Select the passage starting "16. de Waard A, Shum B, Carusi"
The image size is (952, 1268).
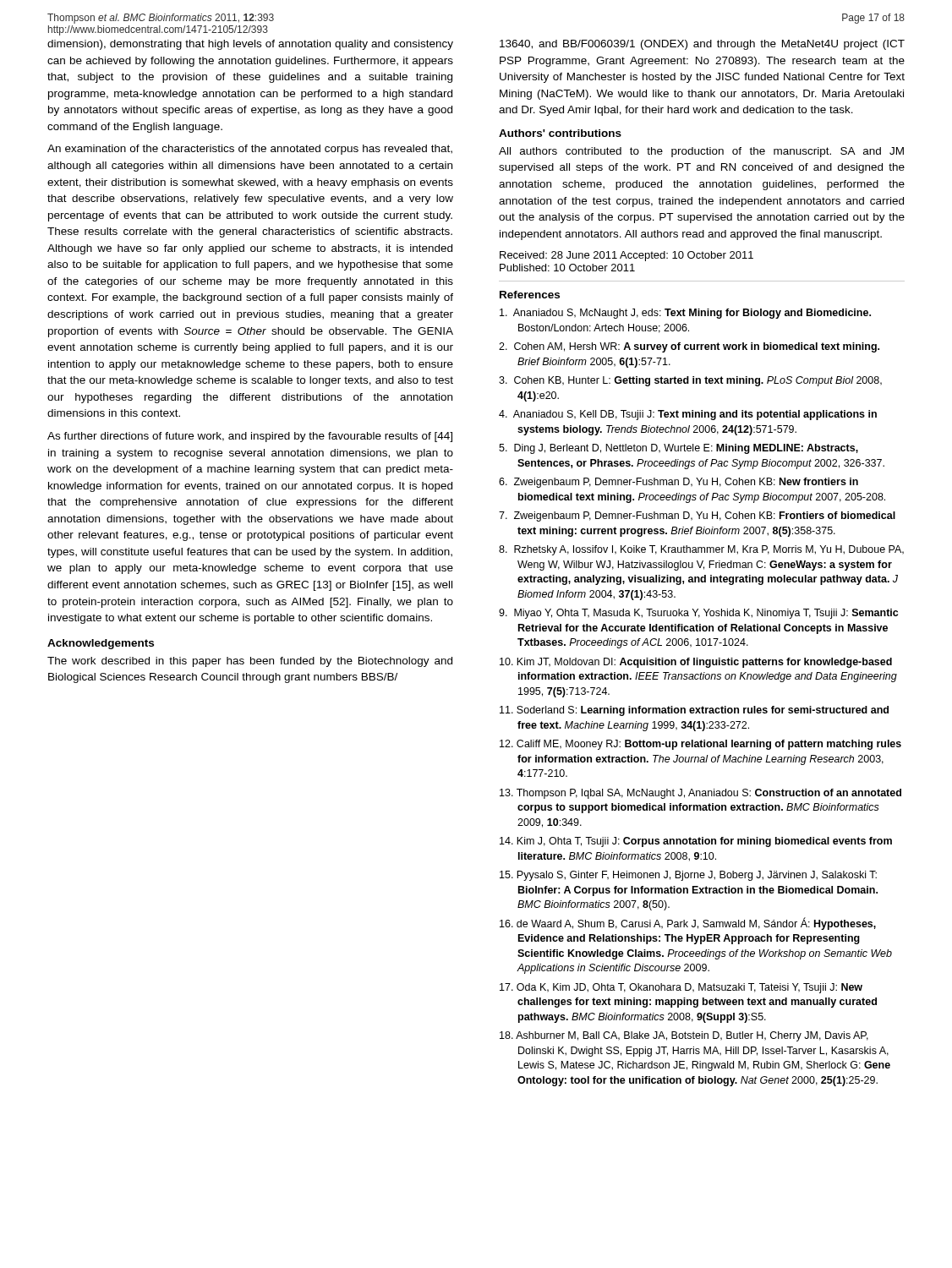[x=695, y=946]
